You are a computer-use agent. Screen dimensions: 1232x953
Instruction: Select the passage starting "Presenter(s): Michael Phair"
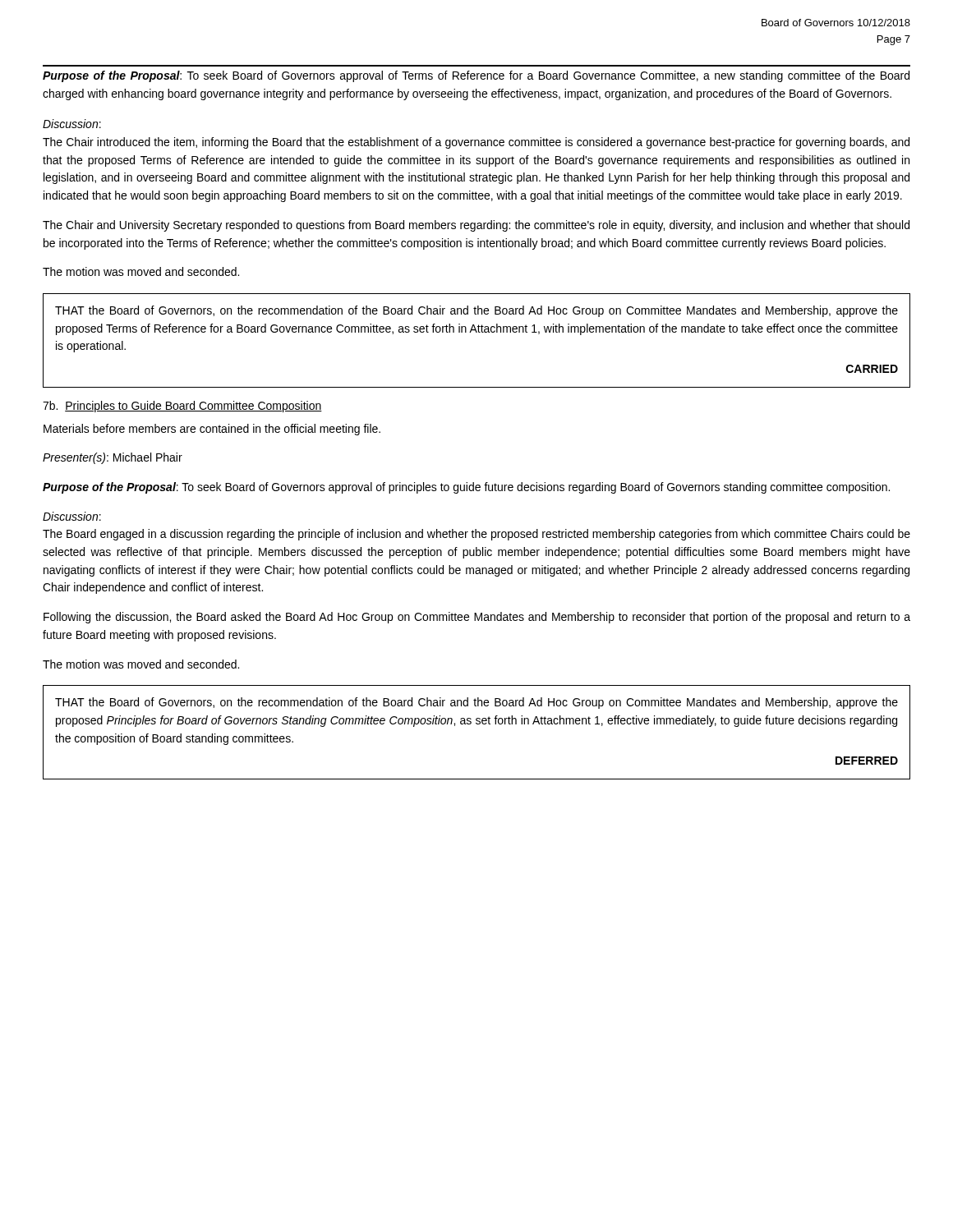click(112, 458)
